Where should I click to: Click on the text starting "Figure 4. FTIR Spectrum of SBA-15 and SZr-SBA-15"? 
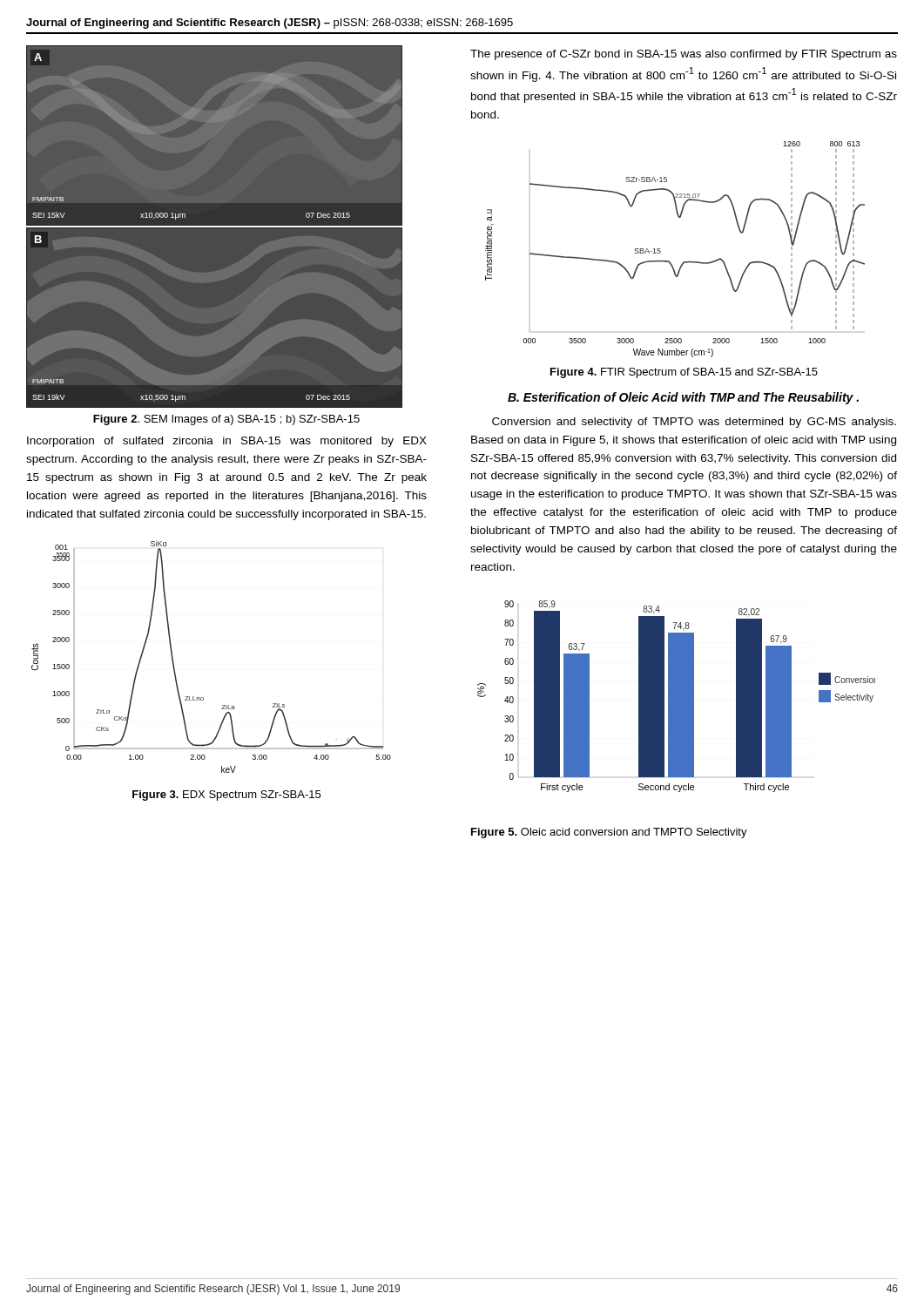tap(684, 371)
